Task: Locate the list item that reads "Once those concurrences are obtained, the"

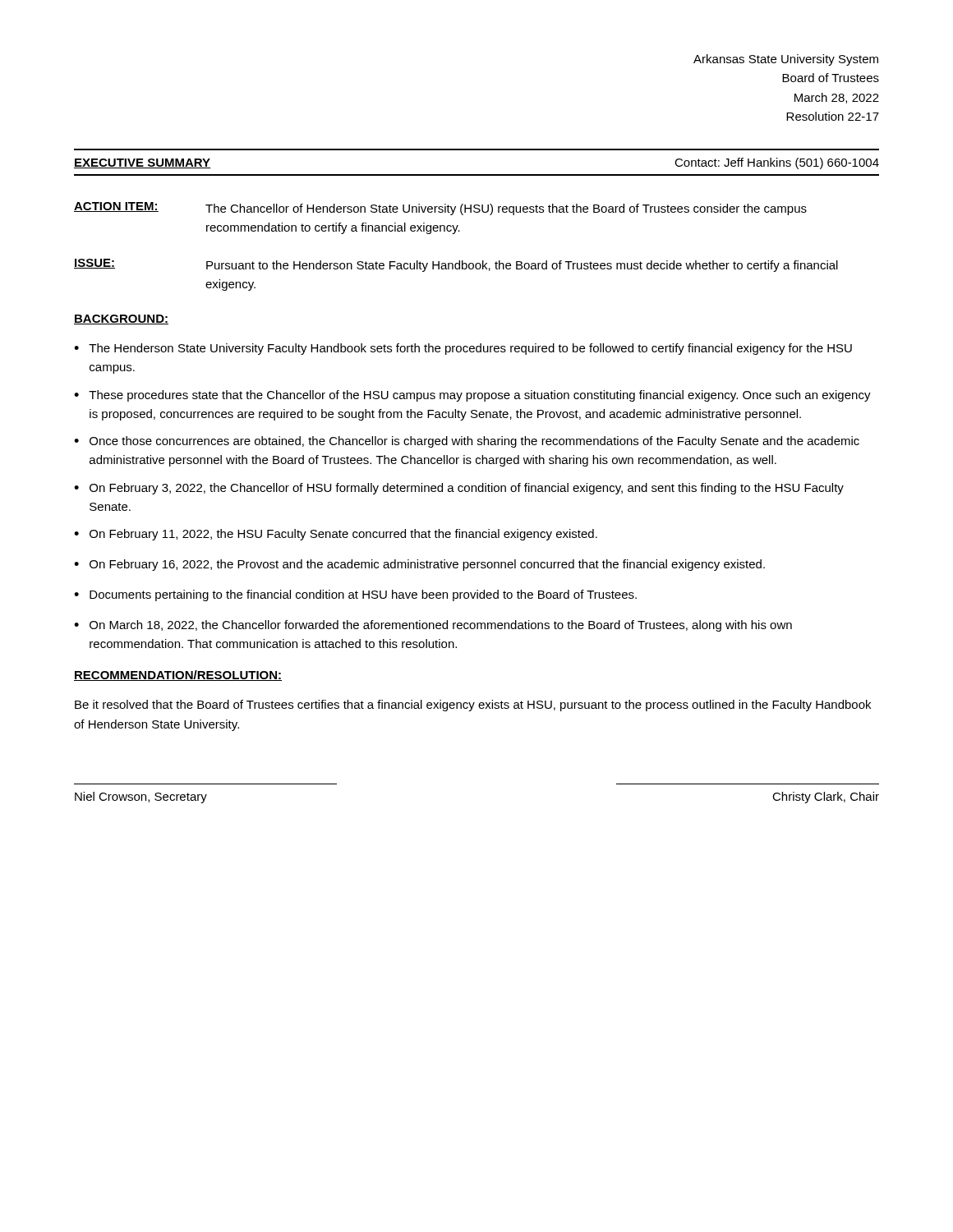Action: 484,450
